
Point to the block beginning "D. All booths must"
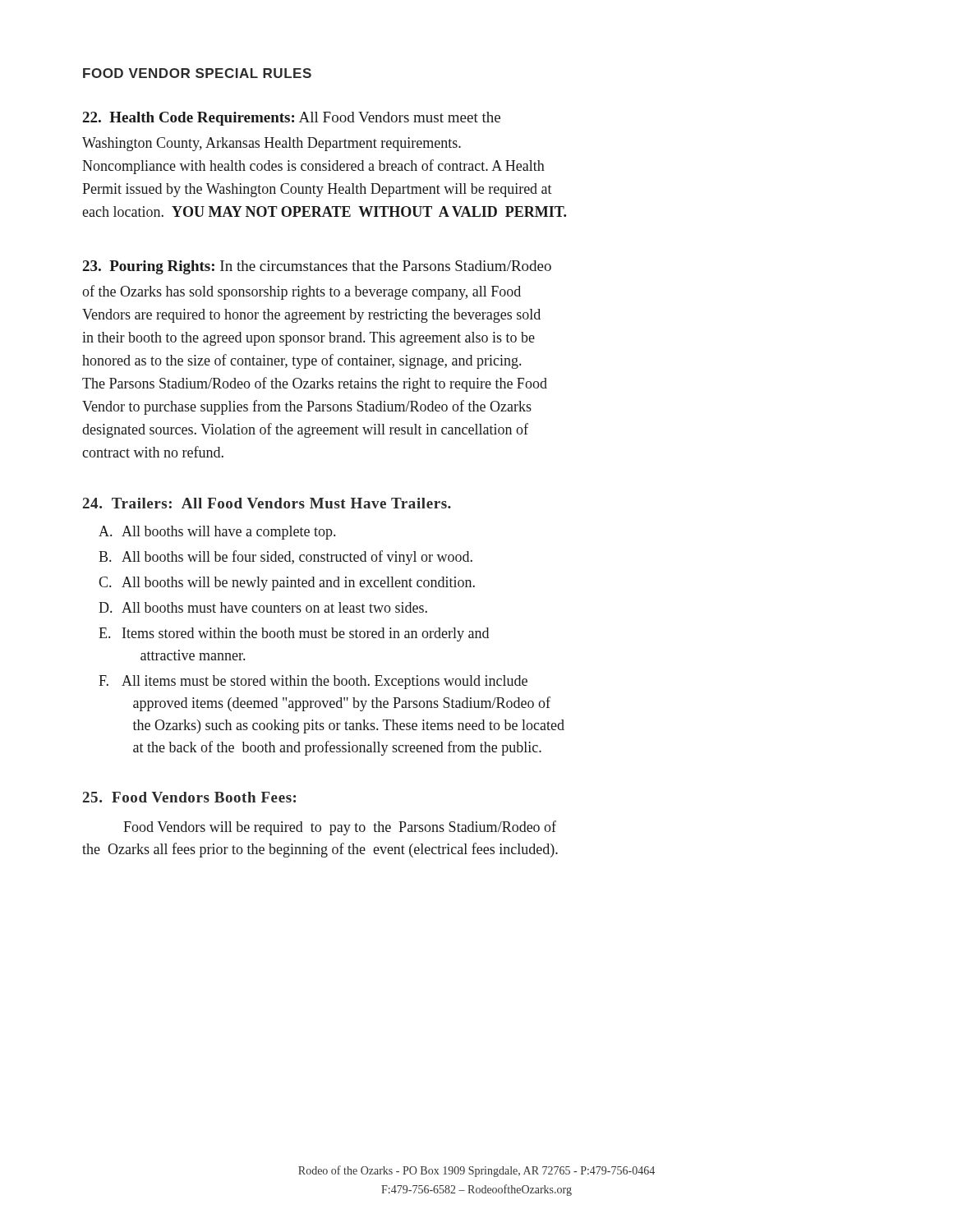263,607
